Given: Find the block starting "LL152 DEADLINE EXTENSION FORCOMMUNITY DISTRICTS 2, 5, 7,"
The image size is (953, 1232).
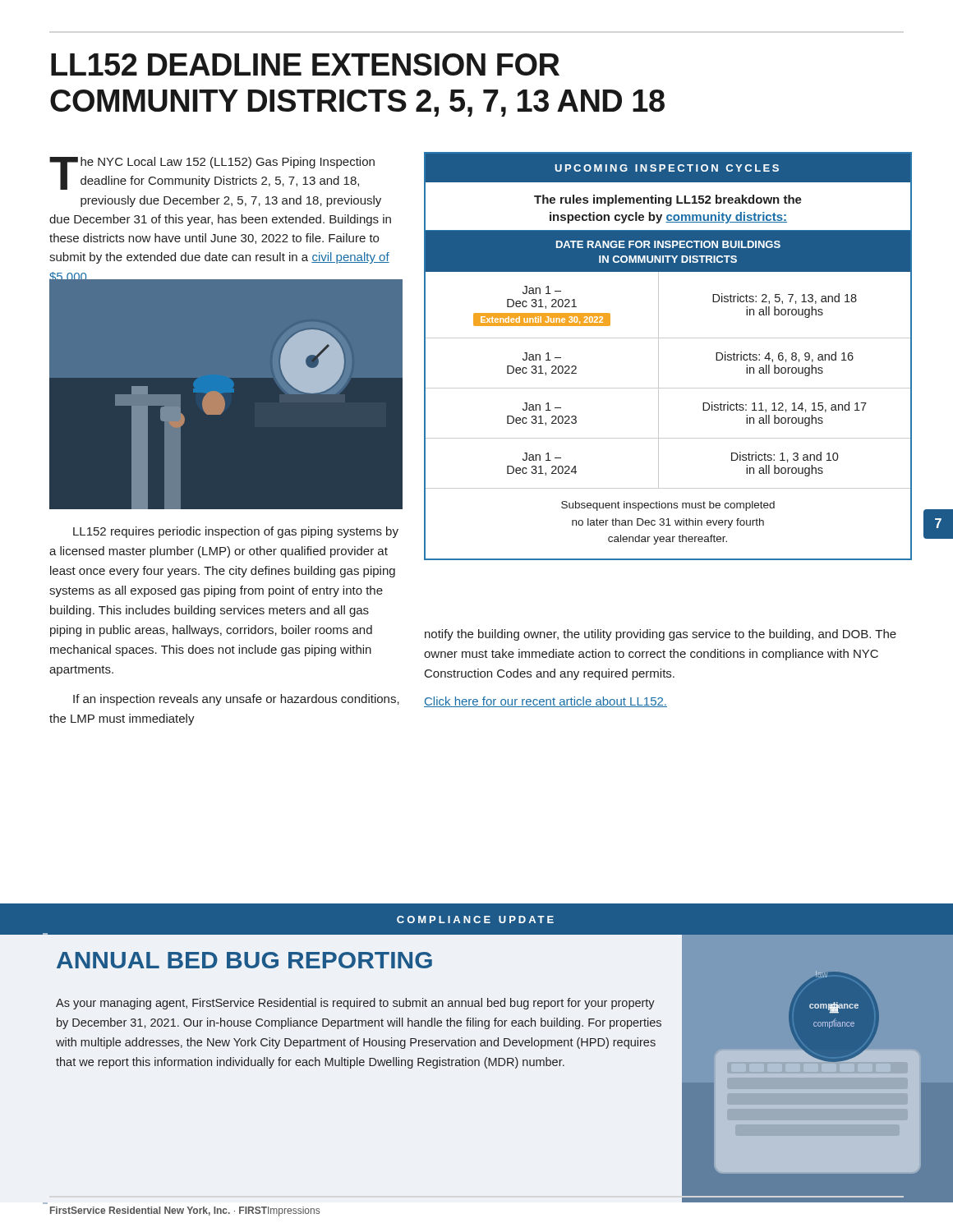Looking at the screenshot, I should coord(476,84).
